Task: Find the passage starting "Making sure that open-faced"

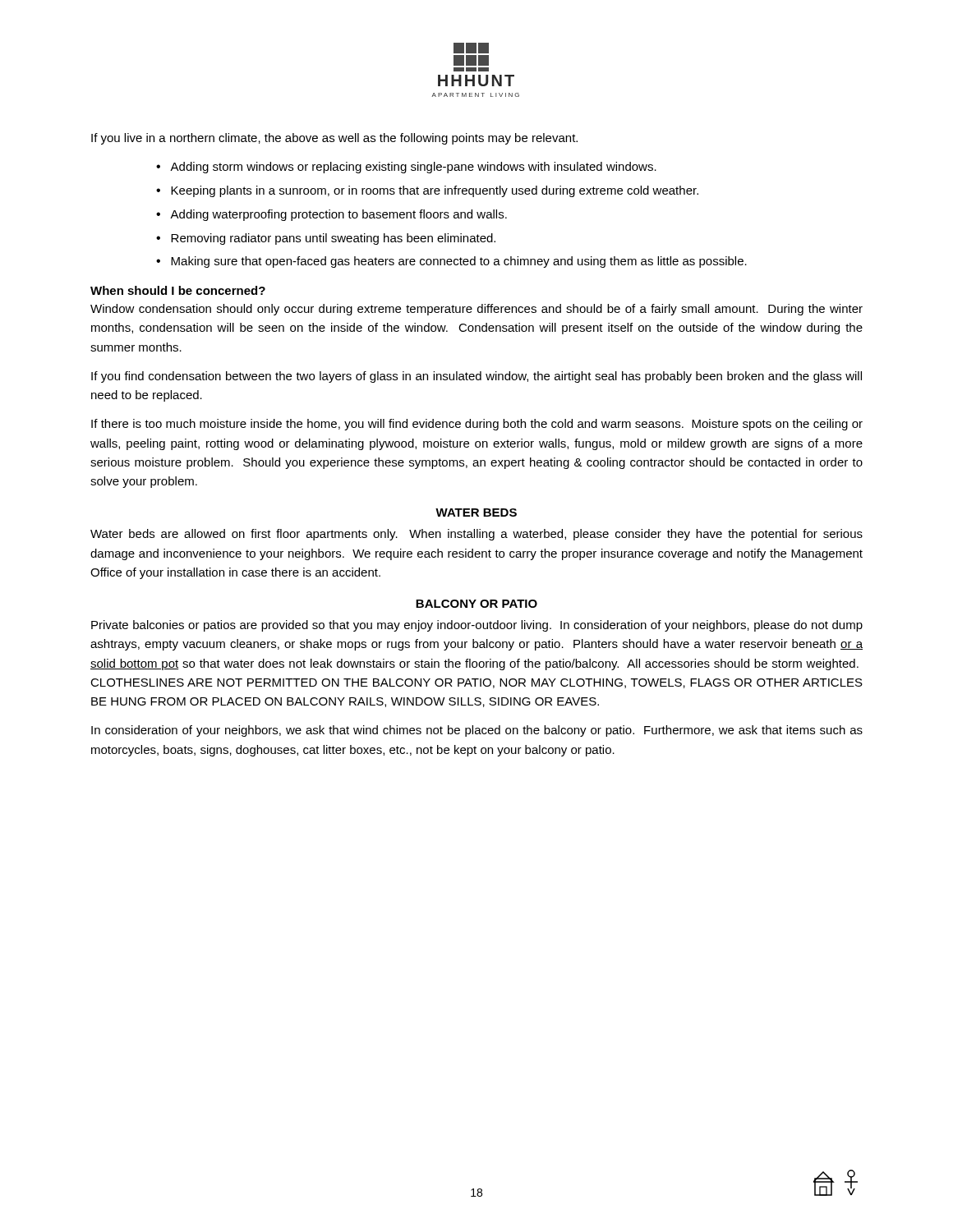Action: pyautogui.click(x=459, y=261)
